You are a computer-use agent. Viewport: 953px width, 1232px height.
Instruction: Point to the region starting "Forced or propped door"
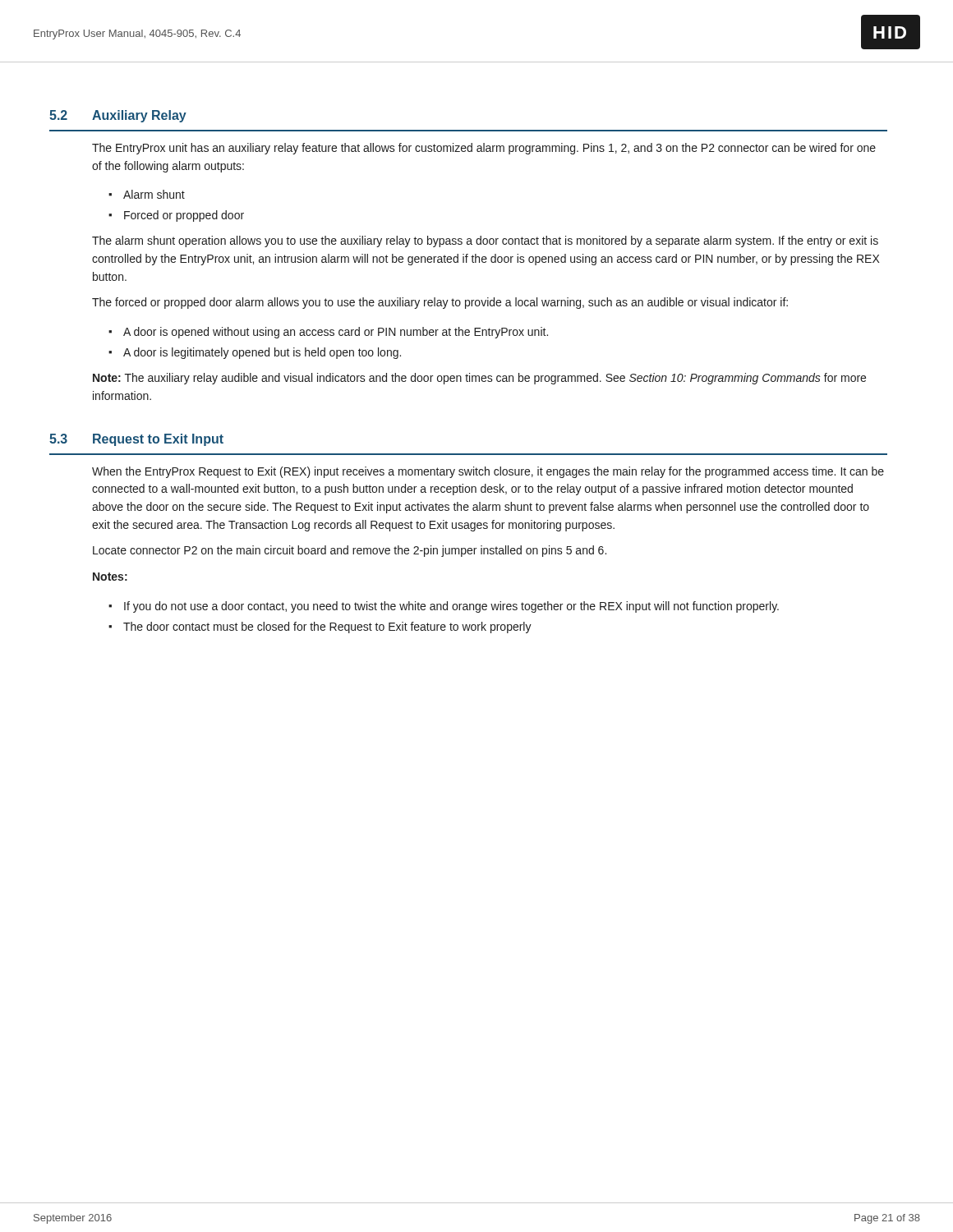pyautogui.click(x=184, y=215)
